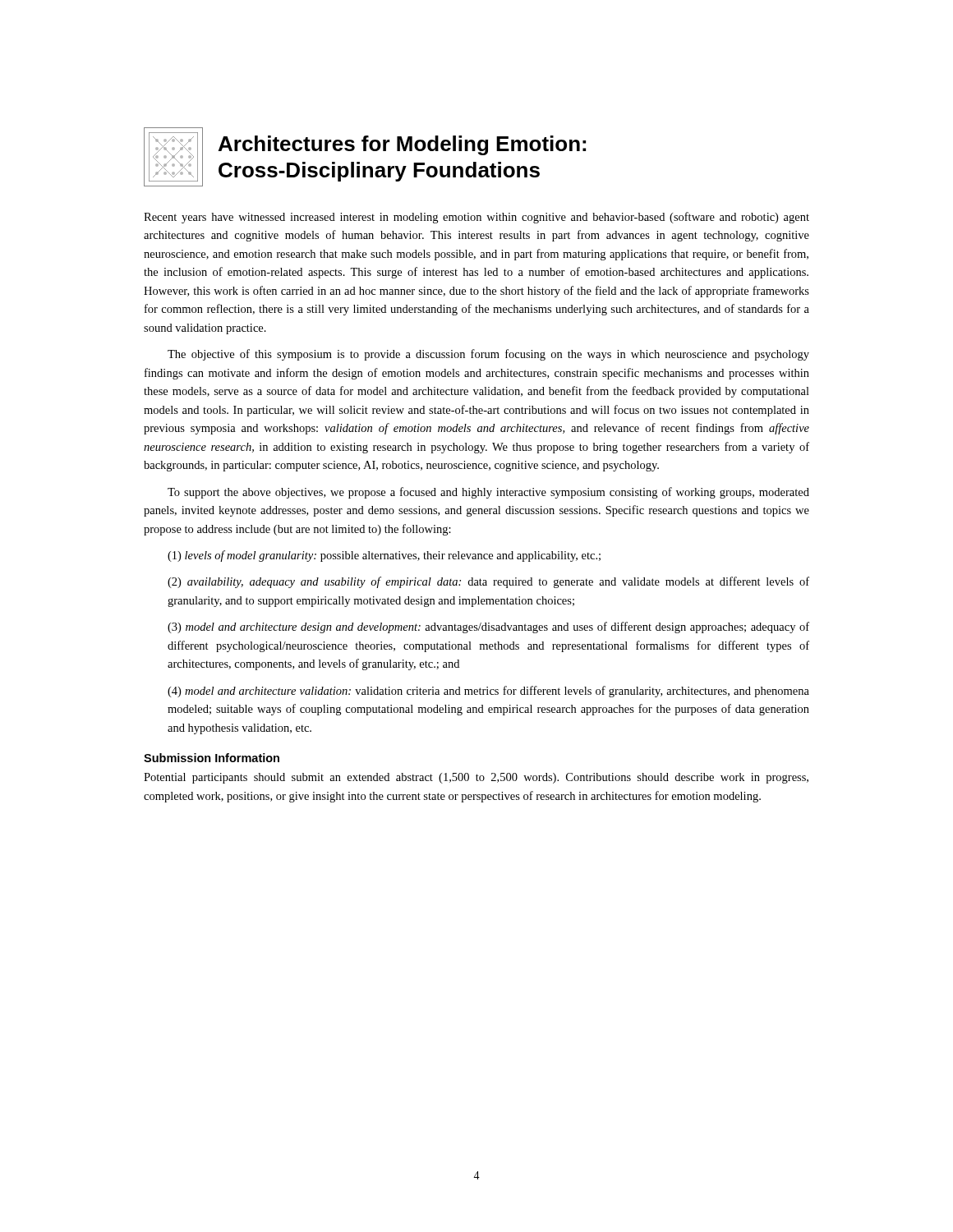Viewport: 953px width, 1232px height.
Task: Navigate to the text block starting "Submission Information"
Action: click(x=212, y=758)
